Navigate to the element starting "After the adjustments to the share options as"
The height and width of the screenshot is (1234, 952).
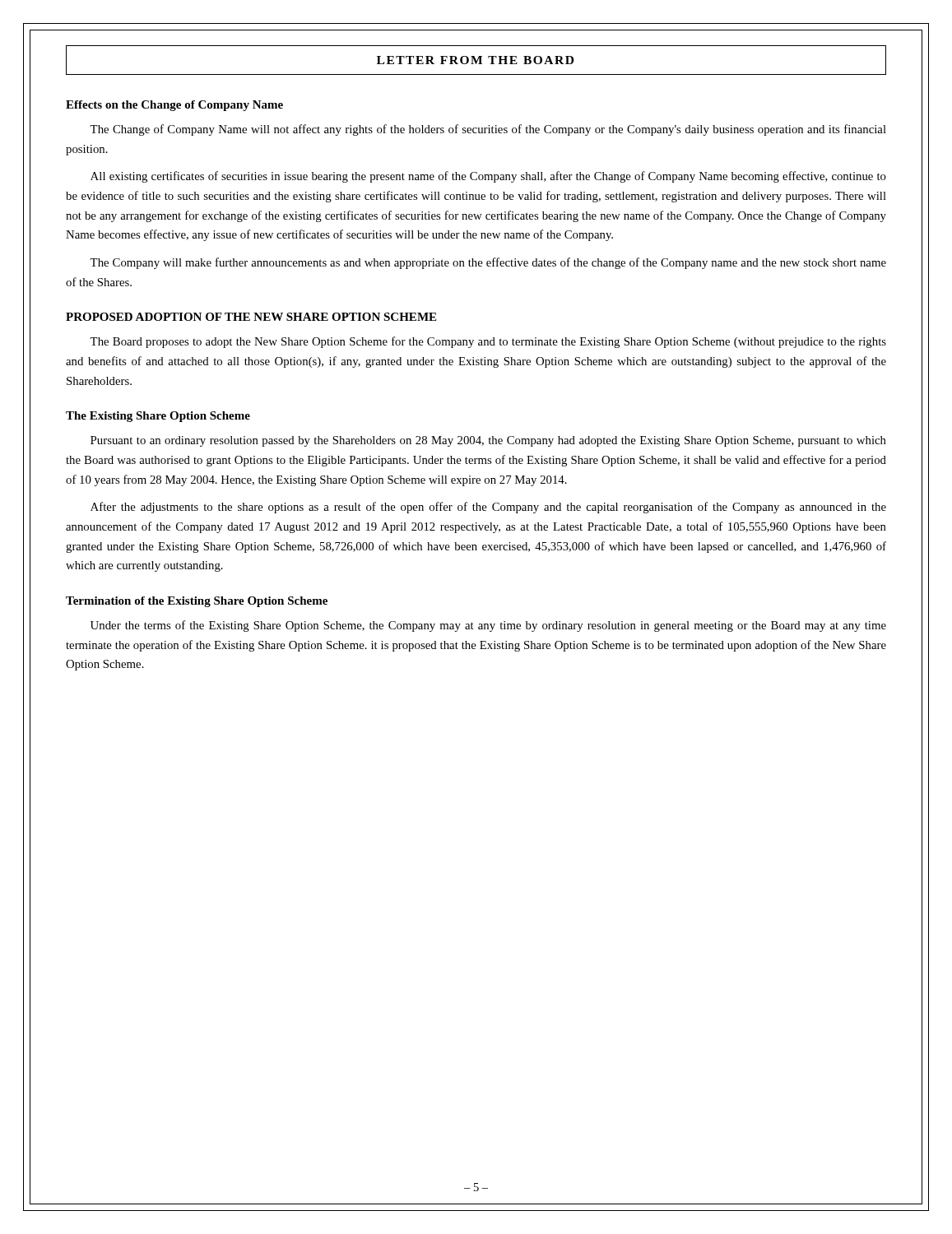tap(476, 536)
